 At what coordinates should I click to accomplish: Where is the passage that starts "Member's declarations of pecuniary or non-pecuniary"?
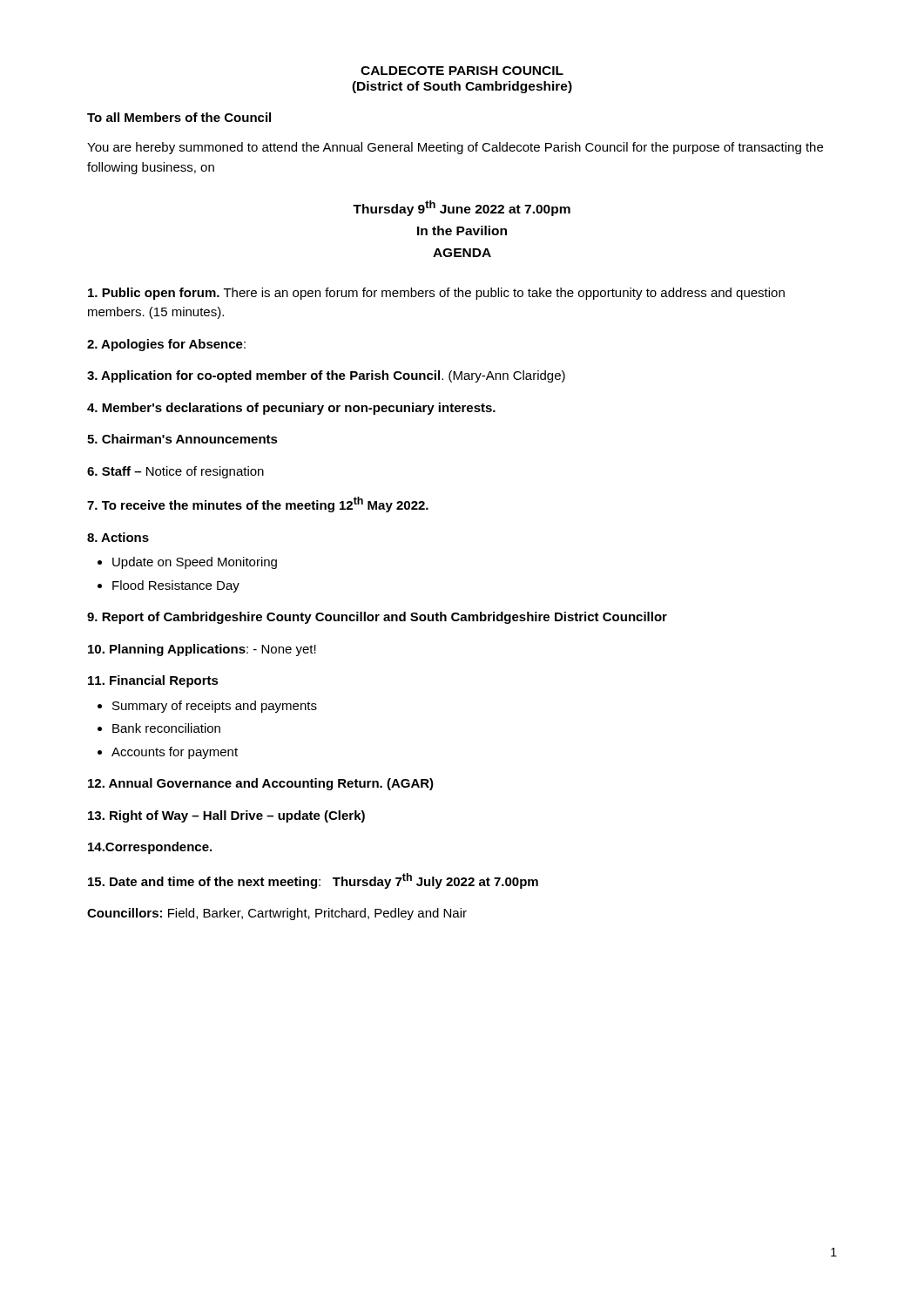pyautogui.click(x=462, y=408)
